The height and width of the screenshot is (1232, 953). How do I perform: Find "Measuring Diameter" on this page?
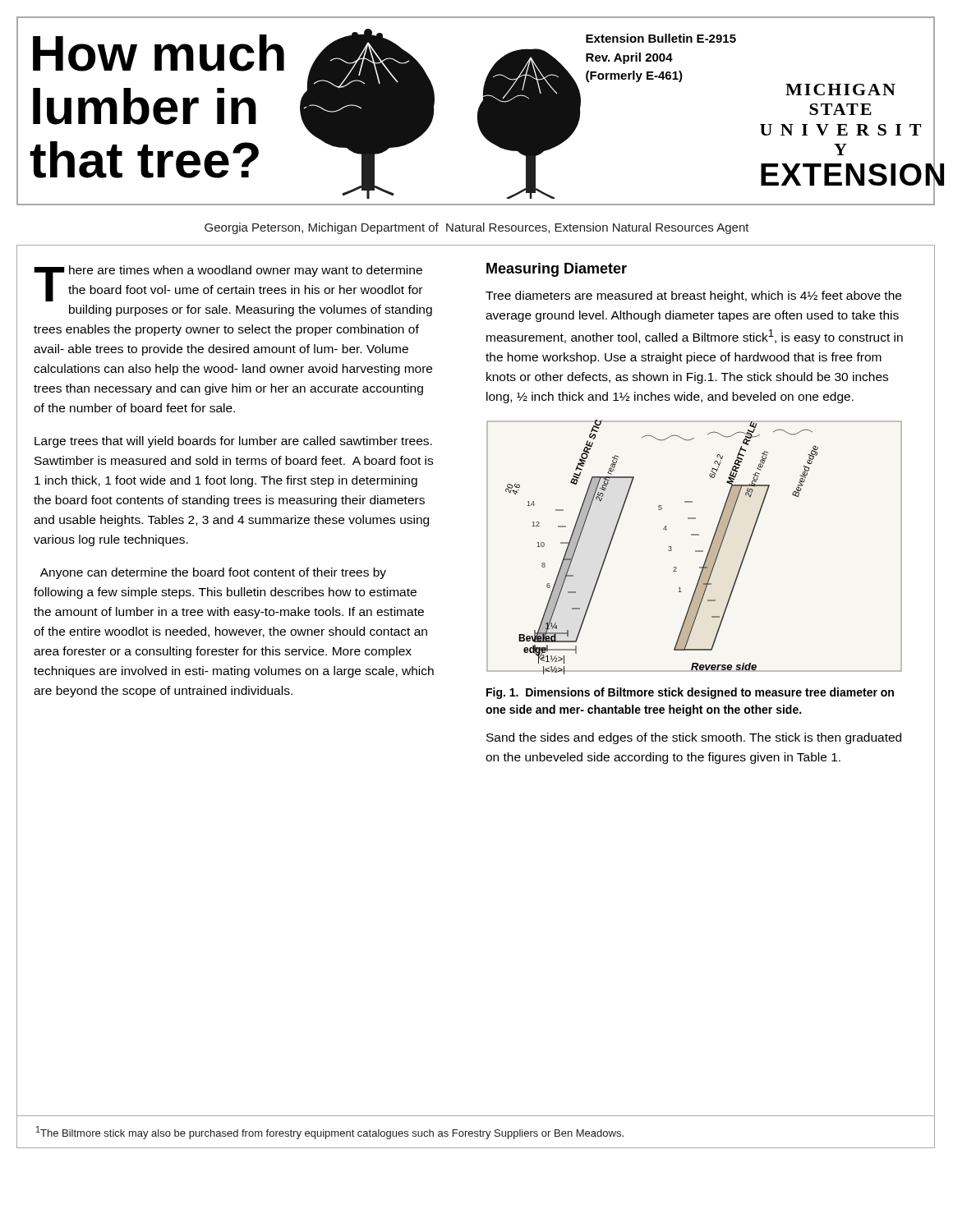click(x=556, y=269)
